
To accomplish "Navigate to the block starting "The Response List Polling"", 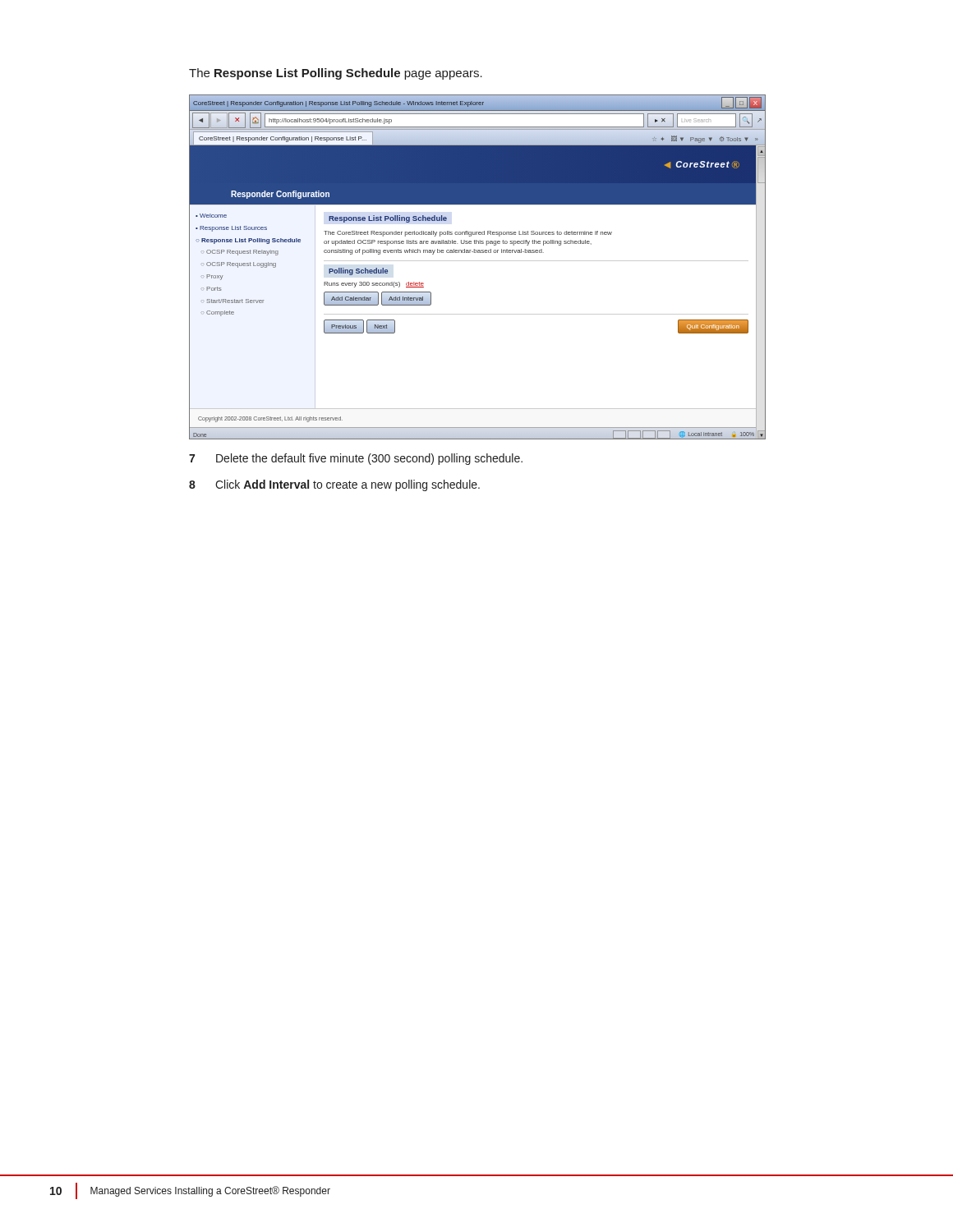I will pos(336,73).
